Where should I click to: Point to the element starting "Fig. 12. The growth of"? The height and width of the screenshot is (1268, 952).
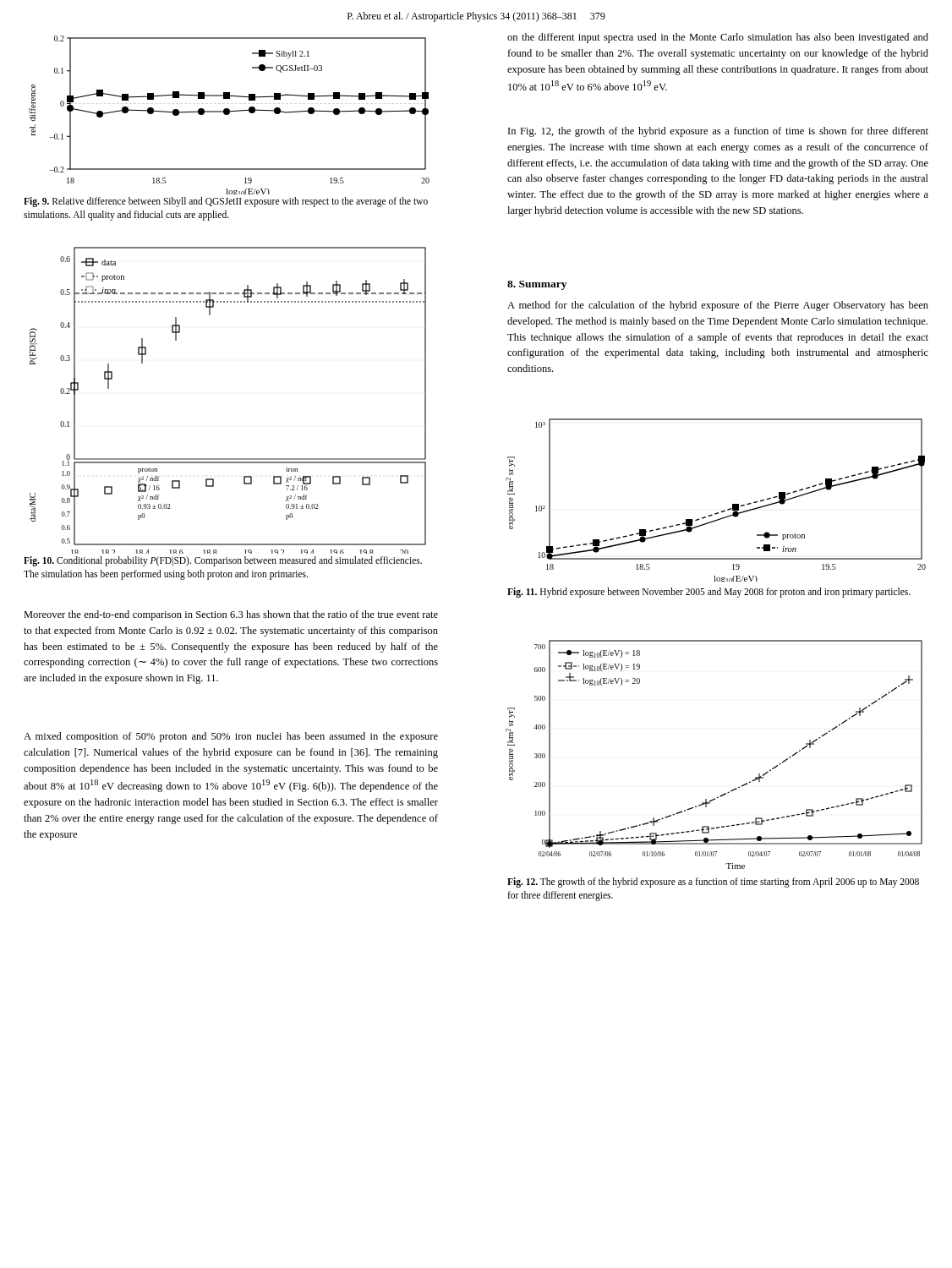tap(713, 888)
